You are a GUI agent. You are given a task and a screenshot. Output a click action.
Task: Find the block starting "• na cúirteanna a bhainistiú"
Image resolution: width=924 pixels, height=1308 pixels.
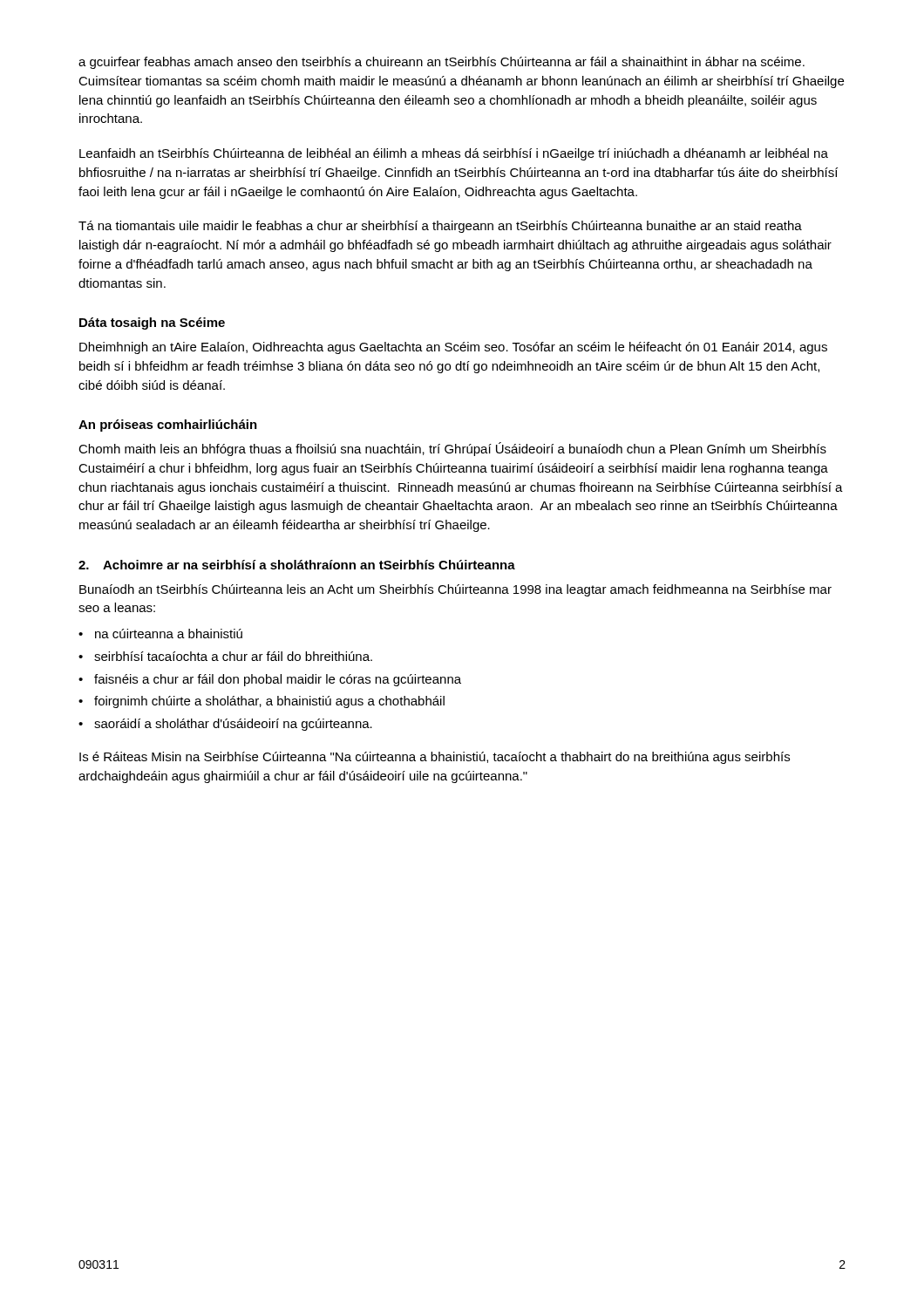pos(161,634)
